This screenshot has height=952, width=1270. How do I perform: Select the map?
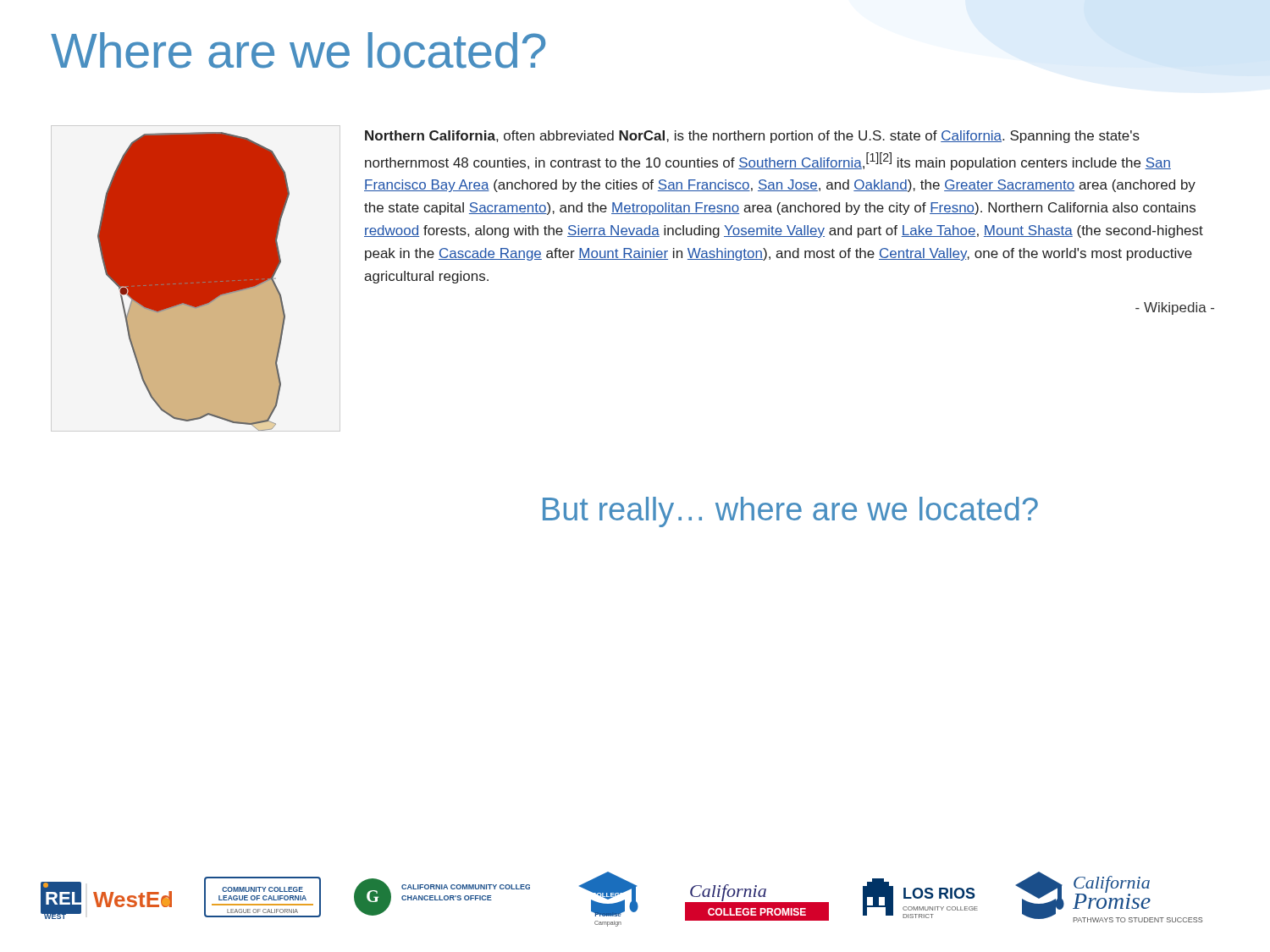tap(196, 278)
